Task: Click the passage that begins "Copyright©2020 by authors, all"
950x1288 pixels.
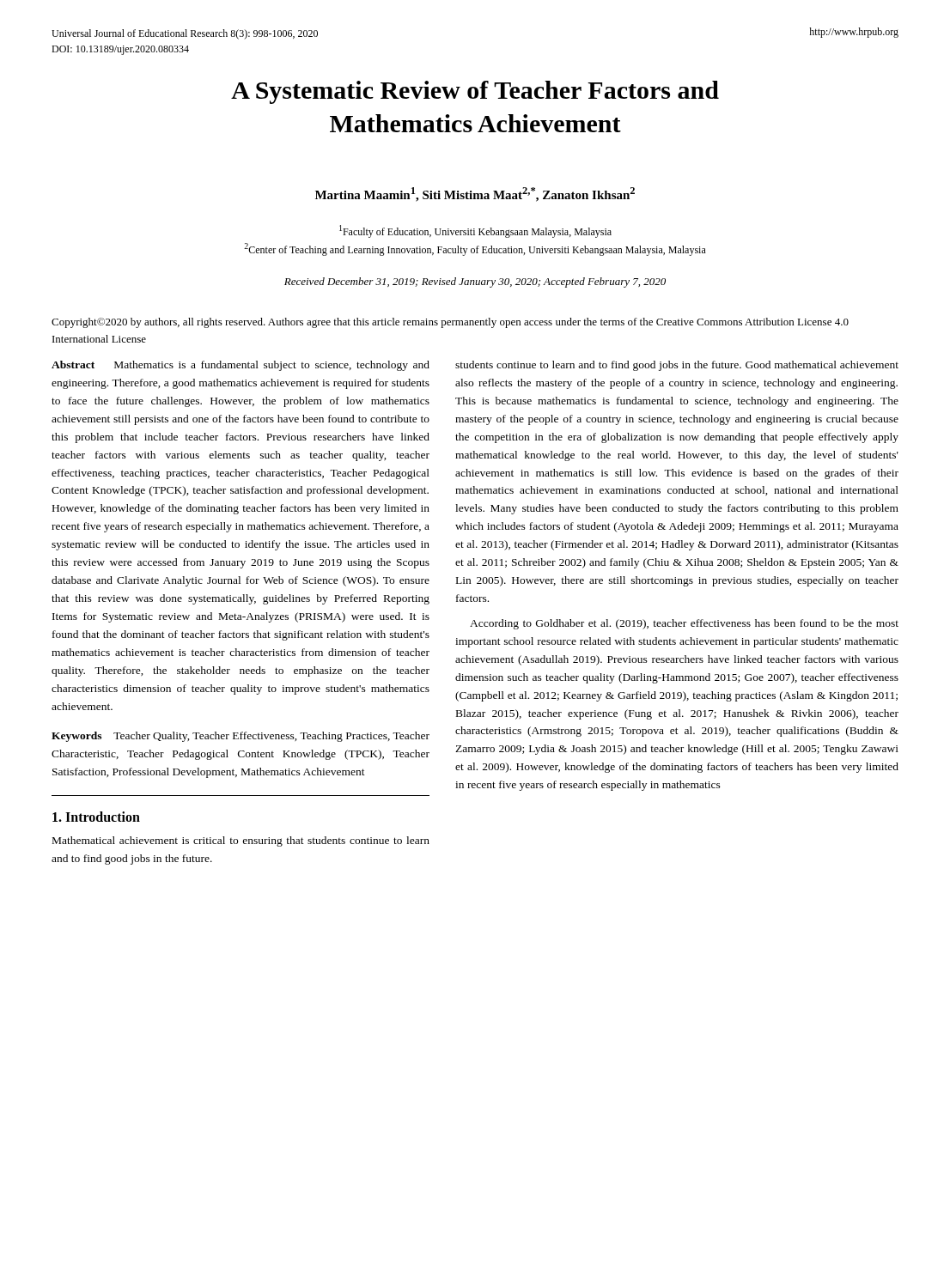Action: click(x=475, y=330)
